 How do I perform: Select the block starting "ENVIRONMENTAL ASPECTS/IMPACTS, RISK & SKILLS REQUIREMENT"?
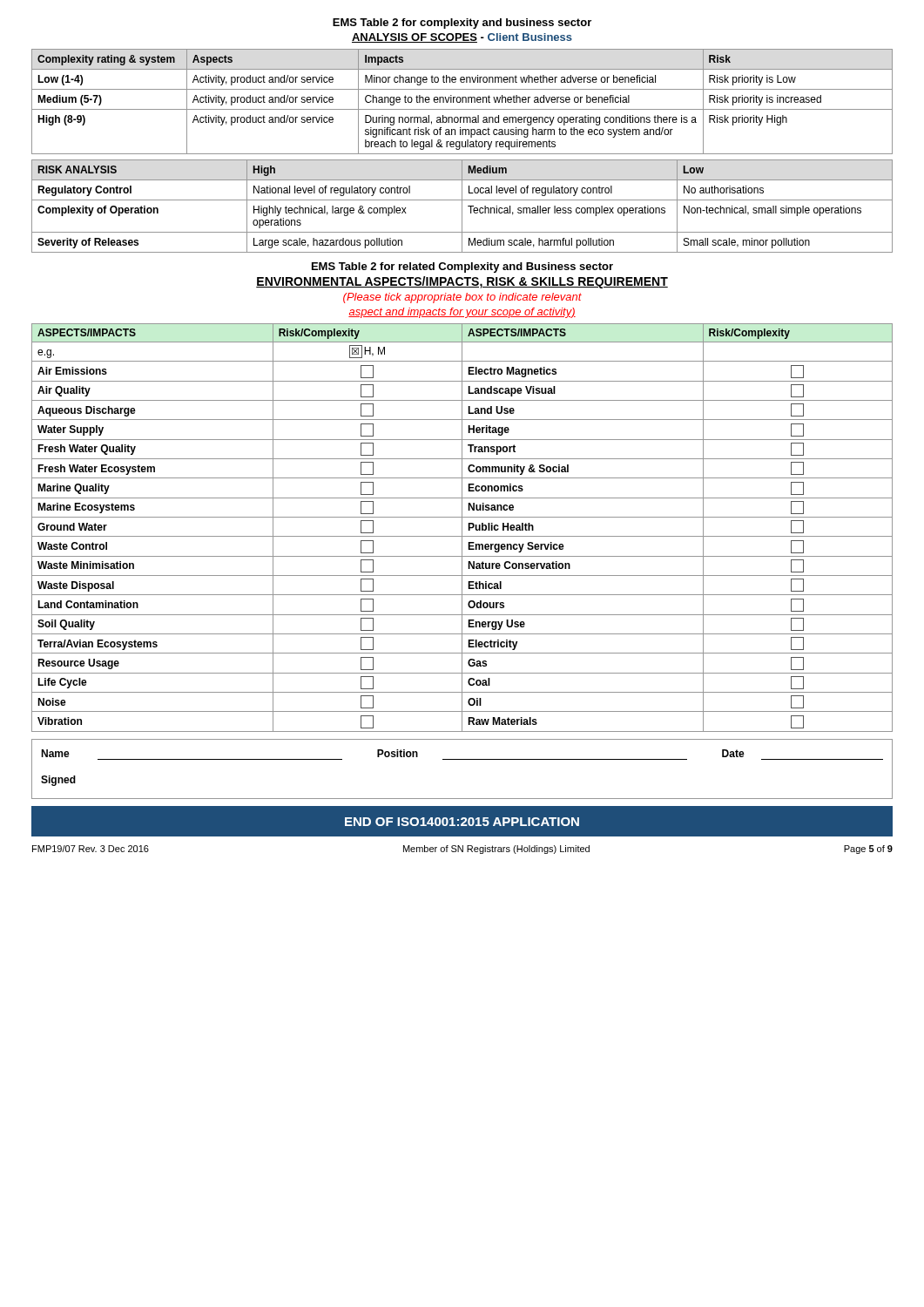coord(462,281)
